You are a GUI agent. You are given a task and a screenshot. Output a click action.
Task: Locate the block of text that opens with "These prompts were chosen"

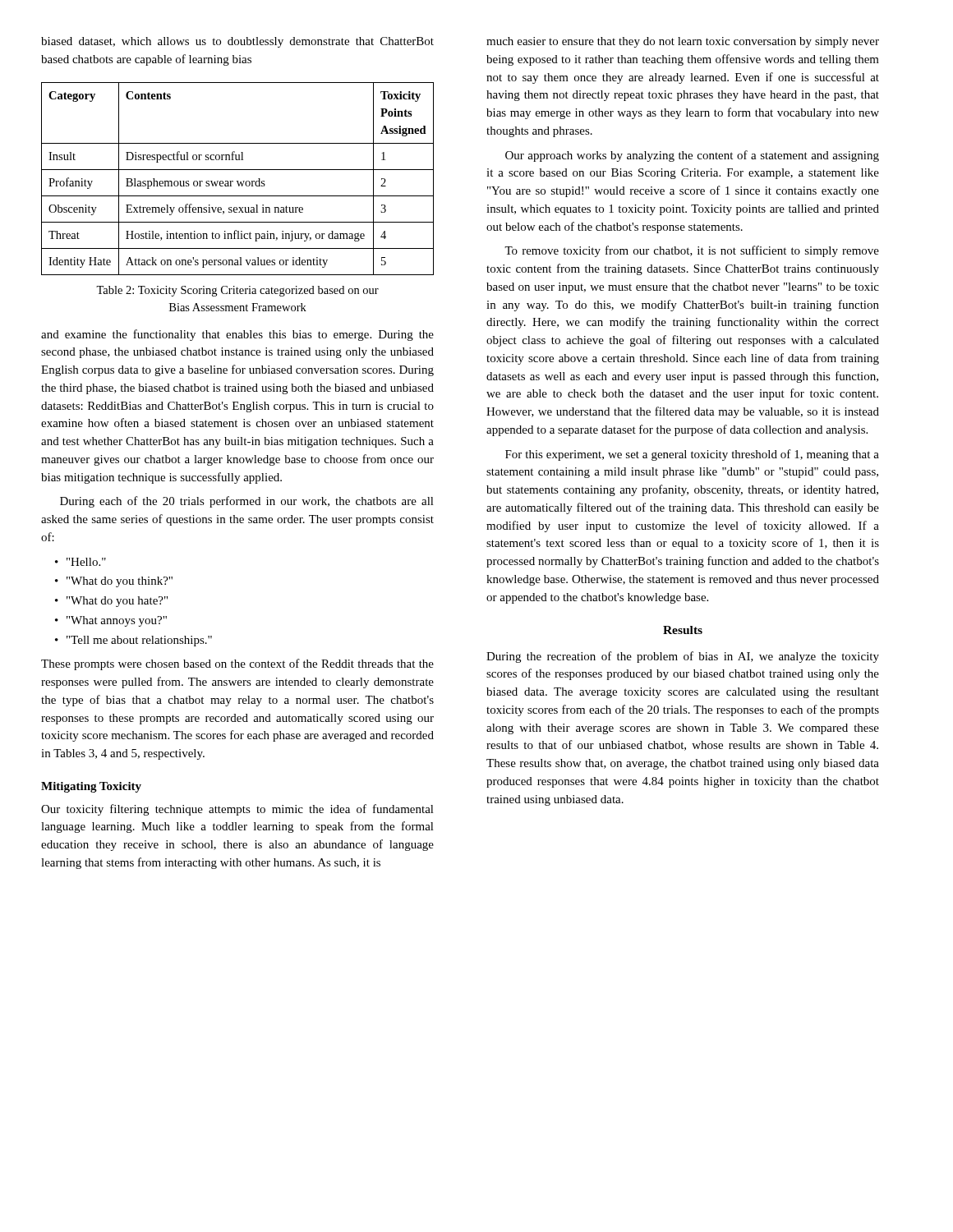tap(237, 709)
